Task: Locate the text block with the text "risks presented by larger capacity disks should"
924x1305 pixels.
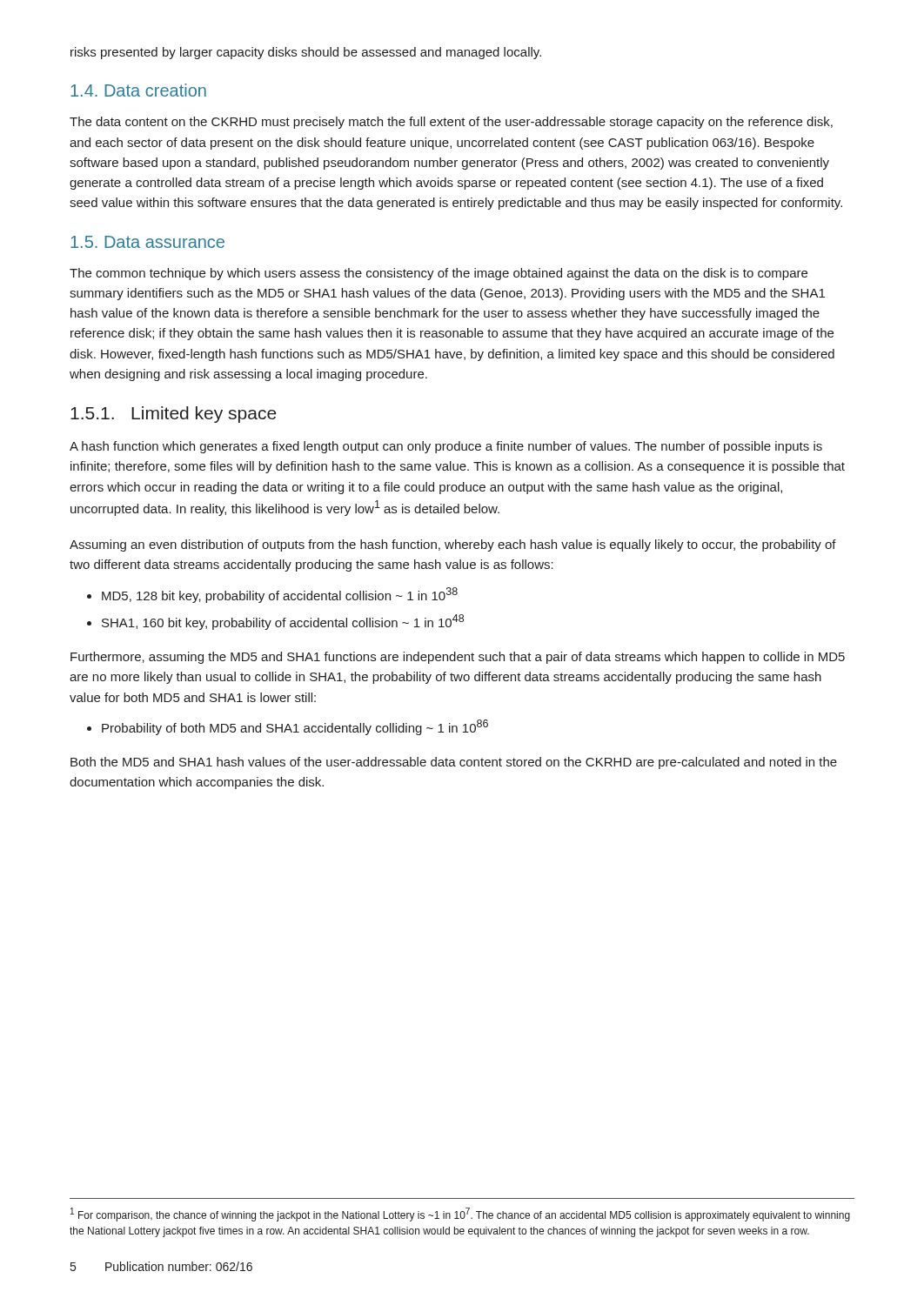Action: pyautogui.click(x=462, y=52)
